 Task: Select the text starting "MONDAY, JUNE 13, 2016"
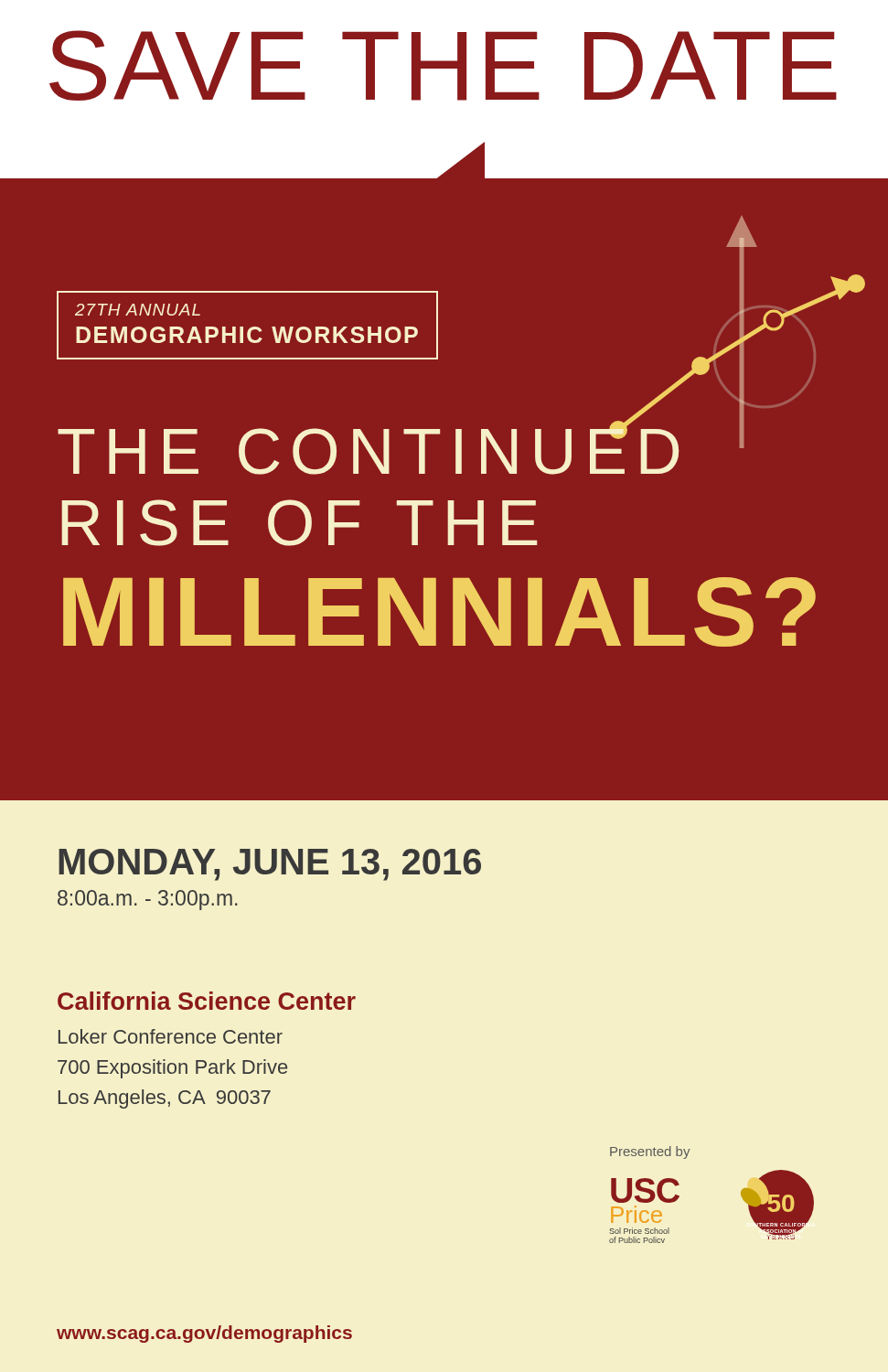tap(270, 876)
